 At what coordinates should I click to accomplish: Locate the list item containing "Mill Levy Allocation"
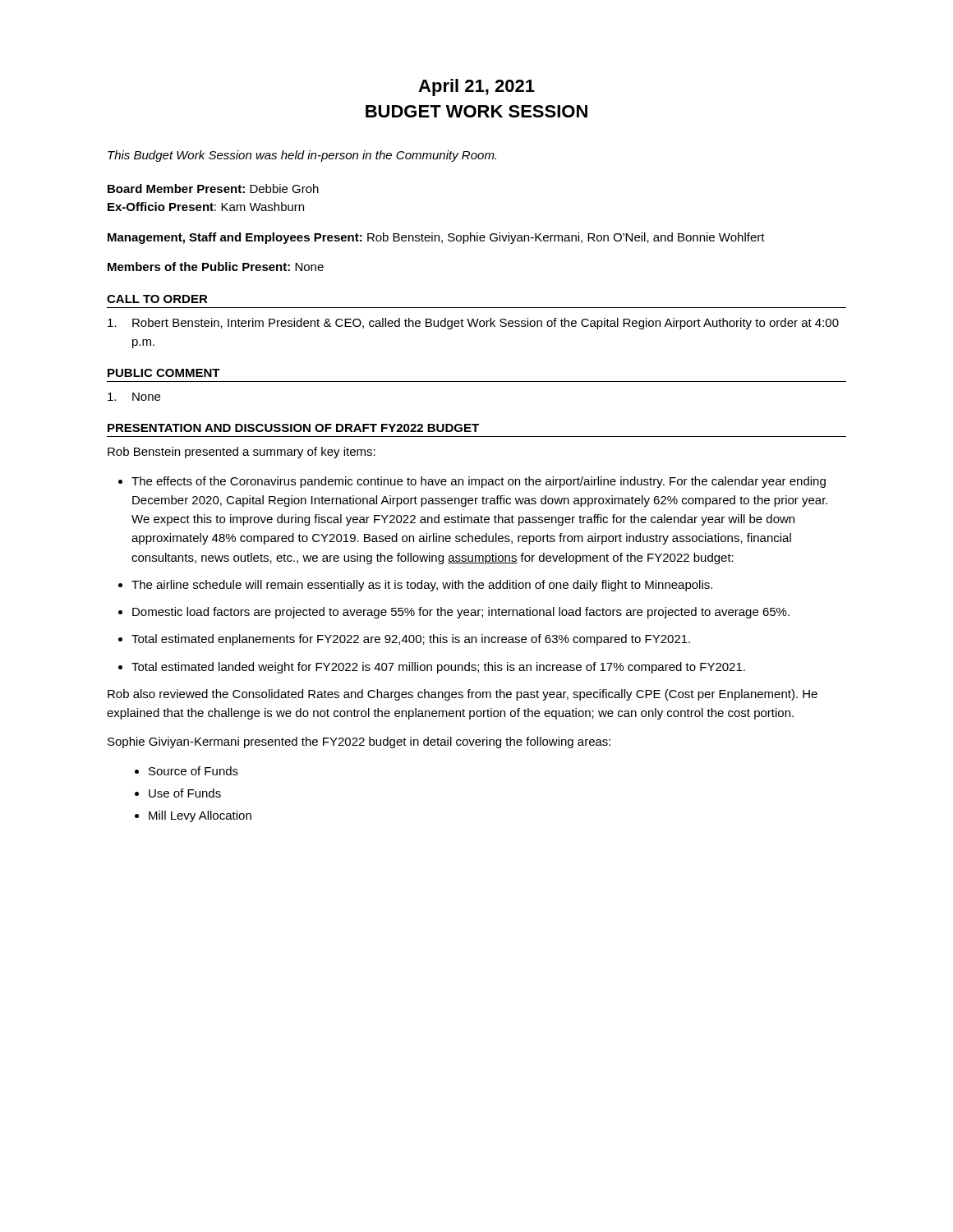pyautogui.click(x=200, y=815)
